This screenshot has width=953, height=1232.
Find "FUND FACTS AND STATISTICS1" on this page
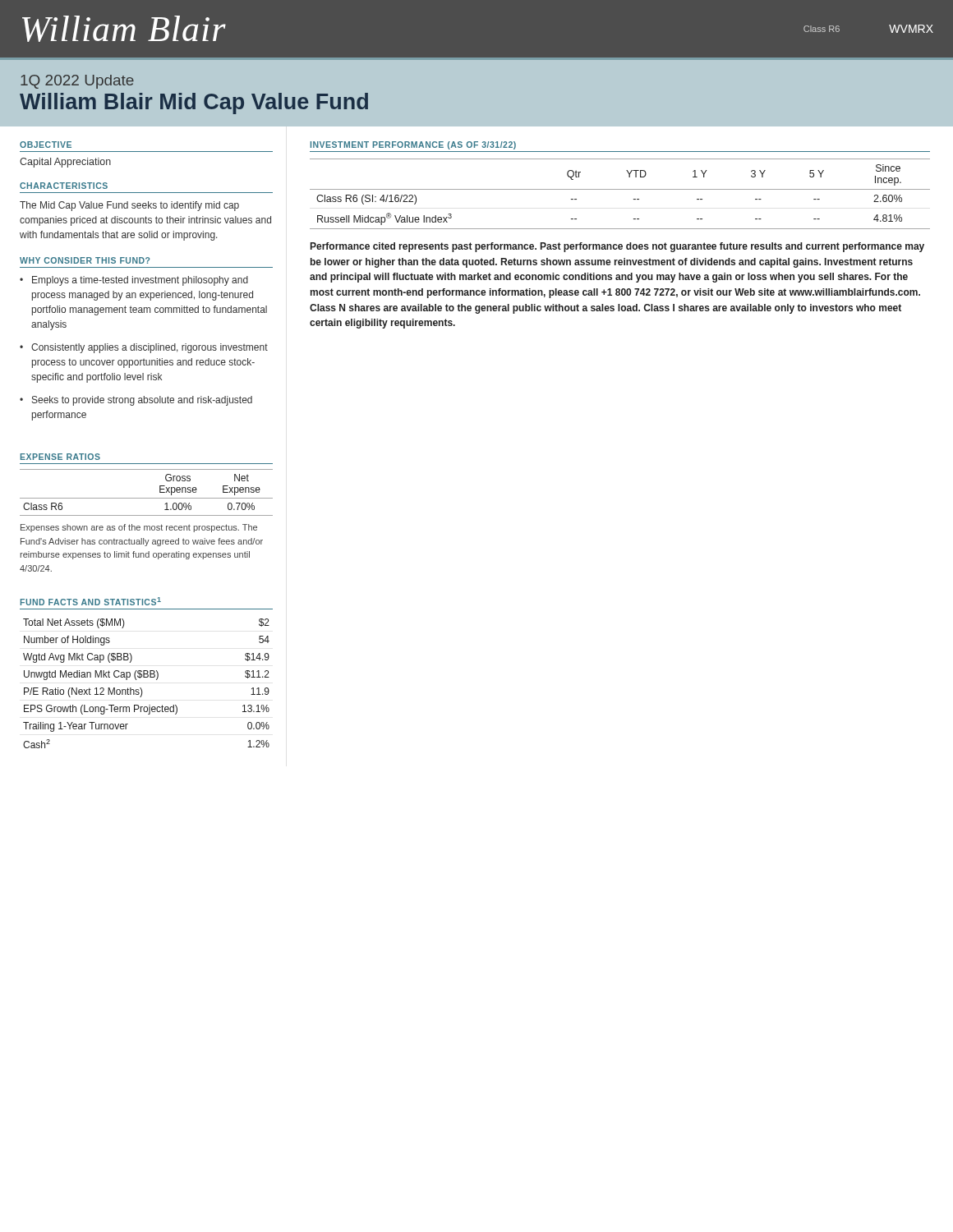coord(91,601)
